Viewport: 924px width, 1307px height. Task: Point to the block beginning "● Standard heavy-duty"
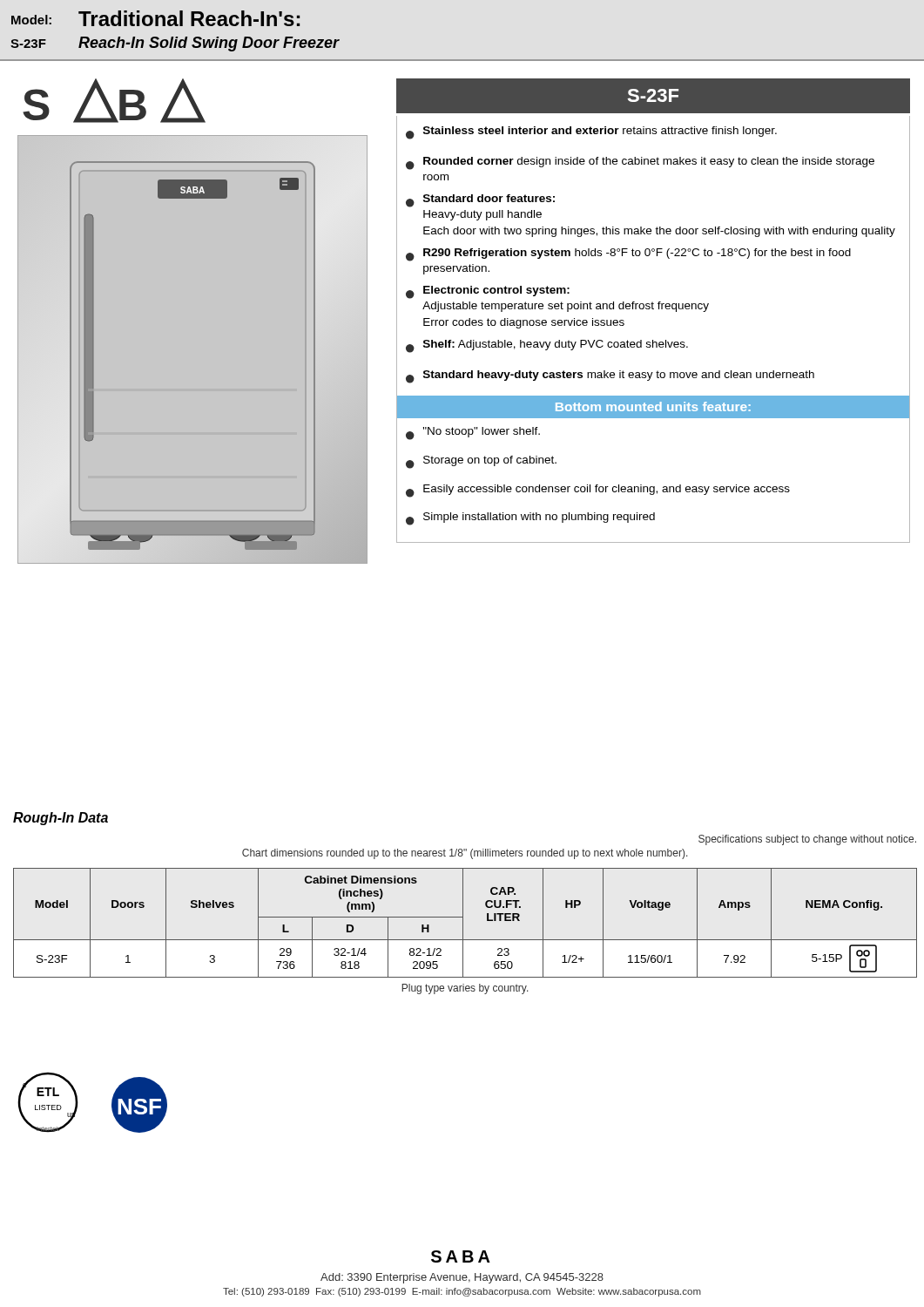pyautogui.click(x=609, y=379)
